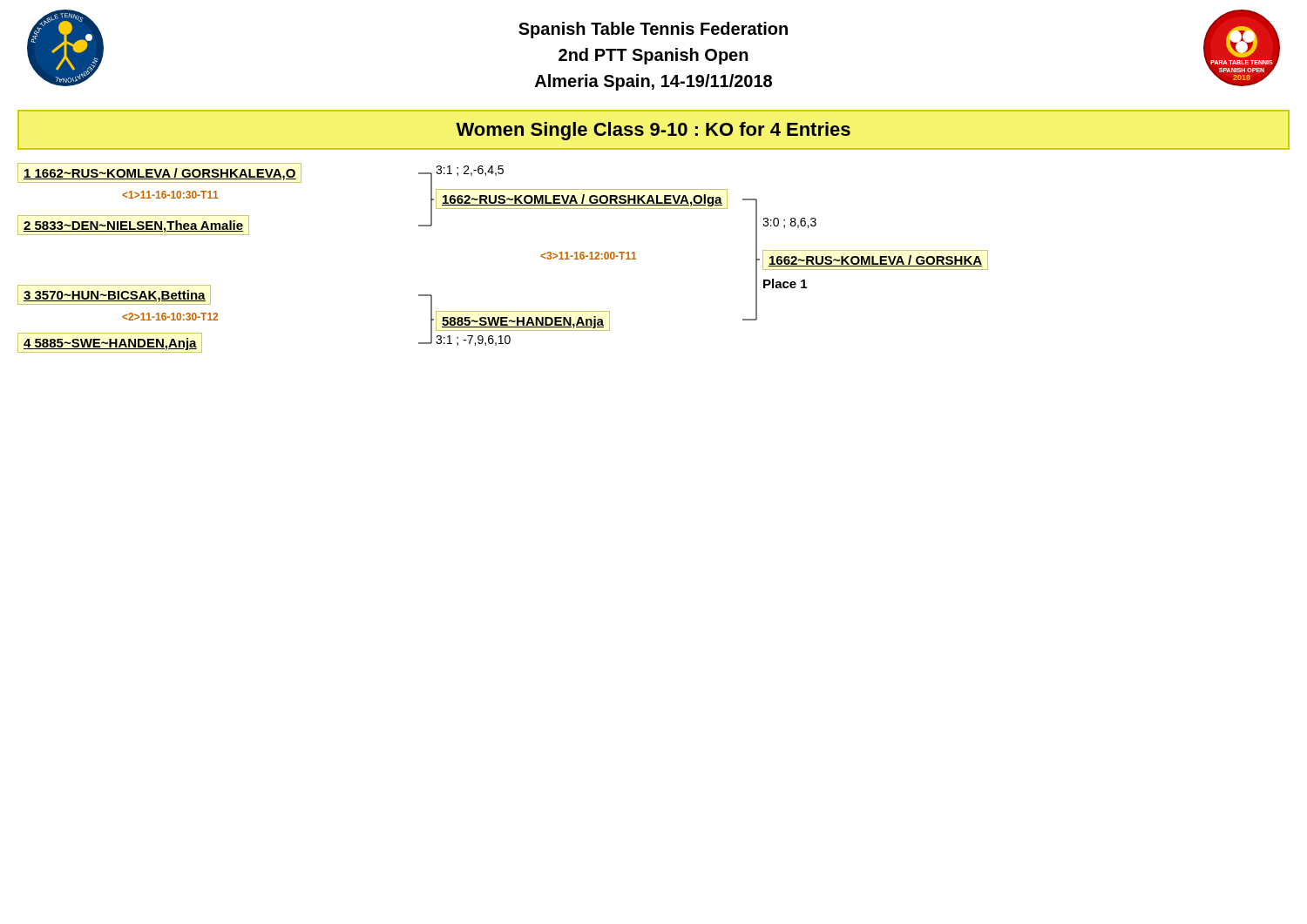Locate the text "3:1 ; 2,-6,4,5"
The image size is (1307, 924).
tap(470, 170)
